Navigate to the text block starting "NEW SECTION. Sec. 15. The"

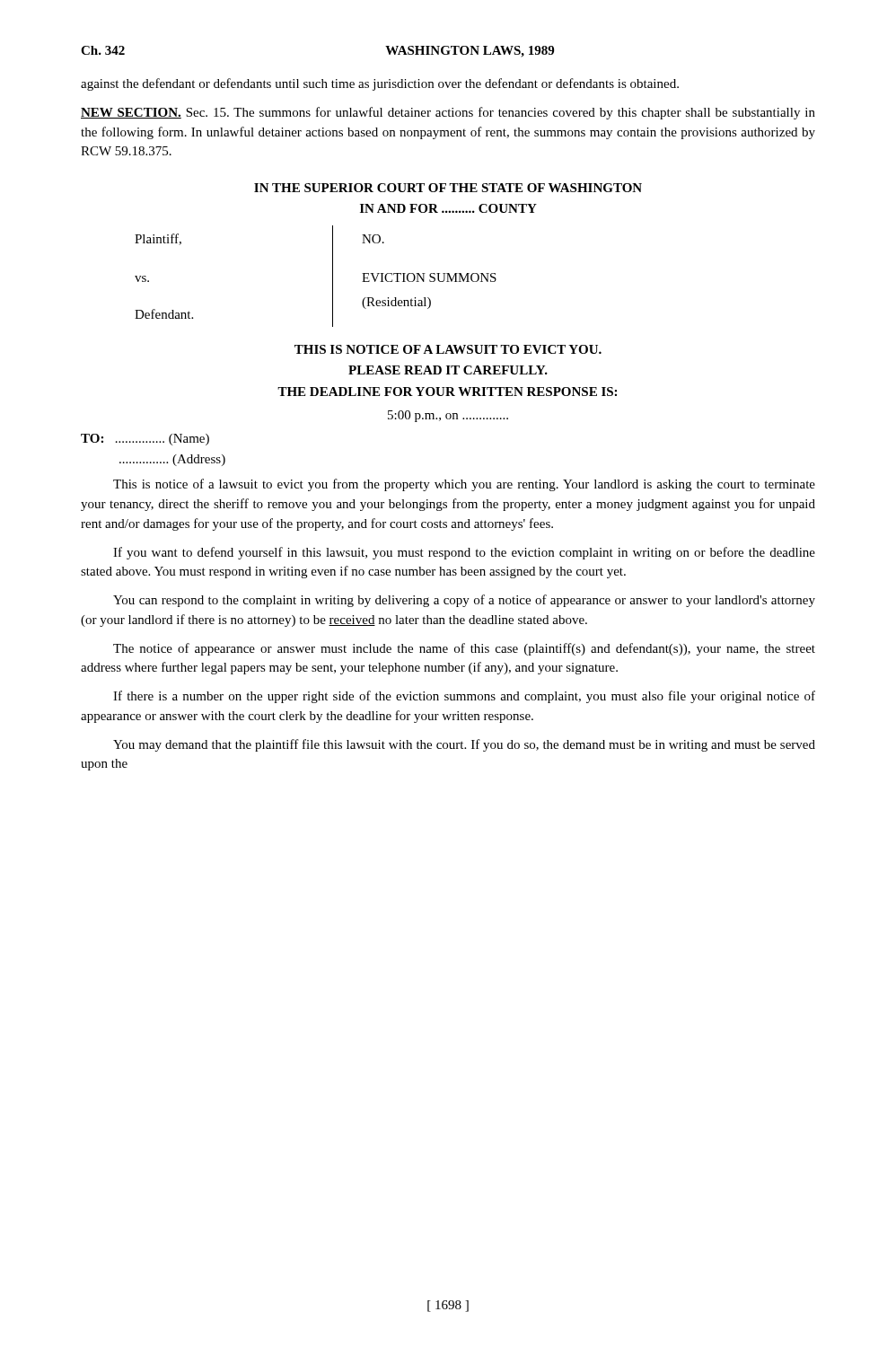pyautogui.click(x=448, y=132)
